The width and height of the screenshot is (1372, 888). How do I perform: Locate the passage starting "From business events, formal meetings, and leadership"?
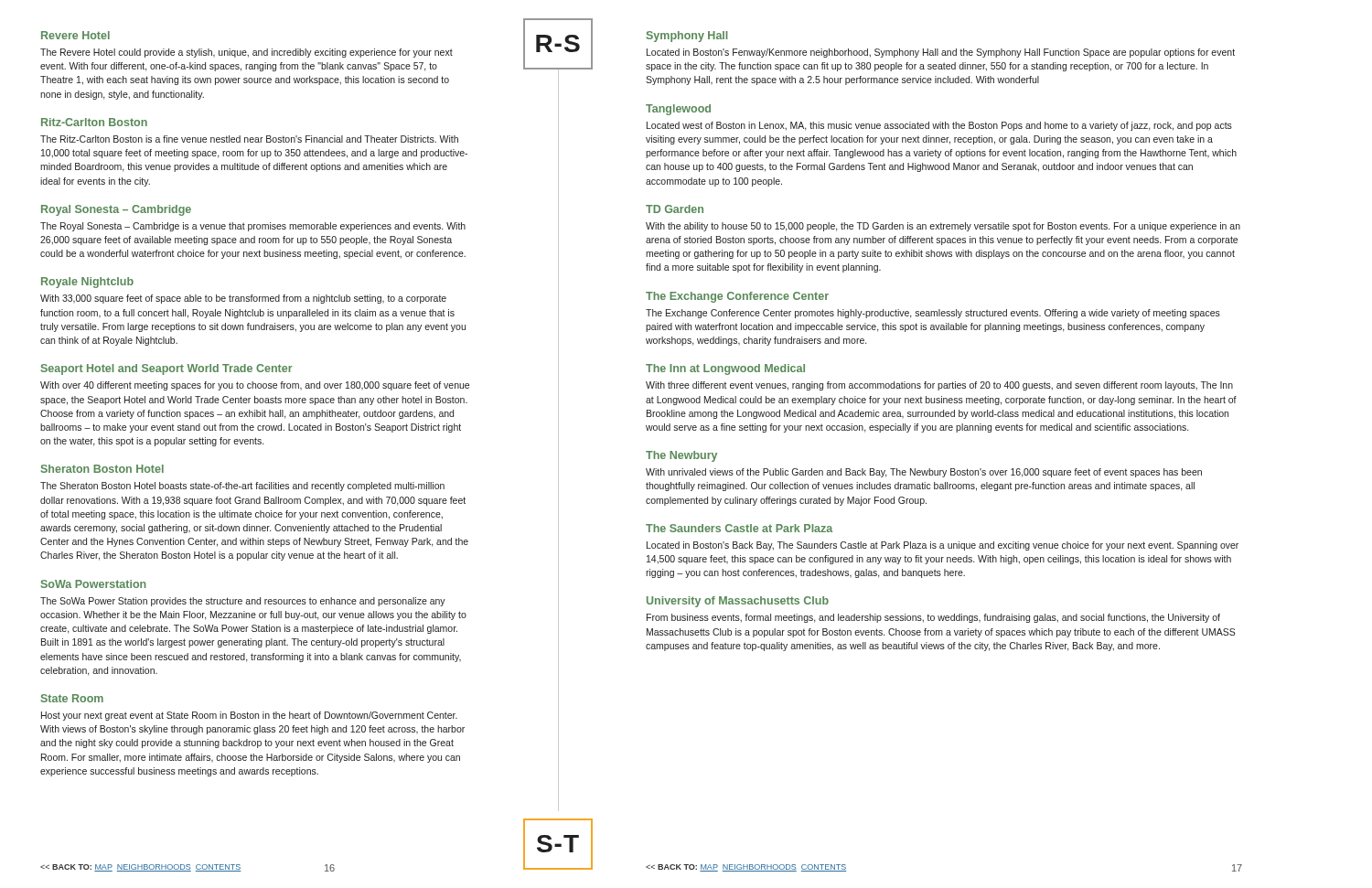point(941,632)
